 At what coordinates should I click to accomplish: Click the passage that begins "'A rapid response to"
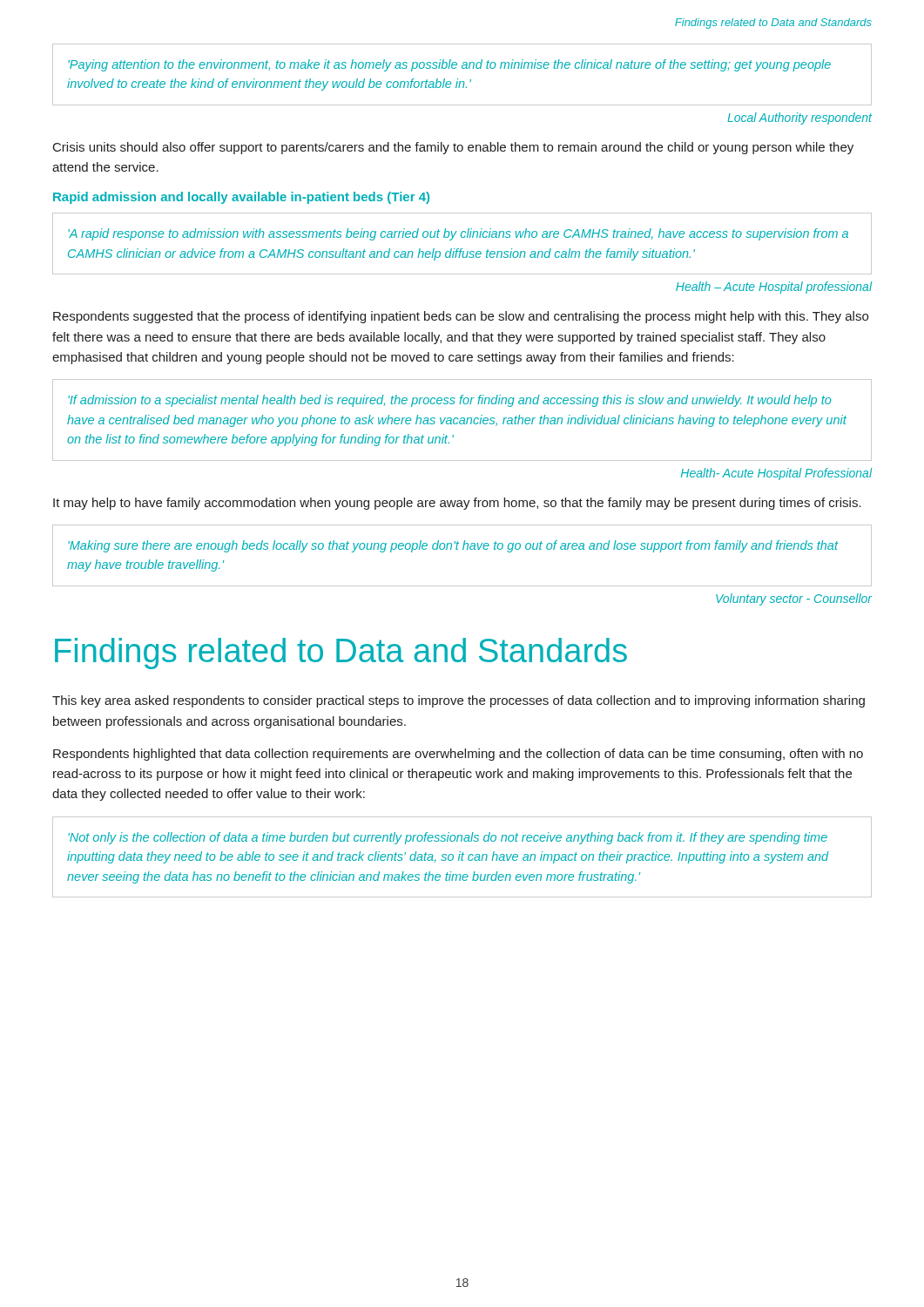458,244
